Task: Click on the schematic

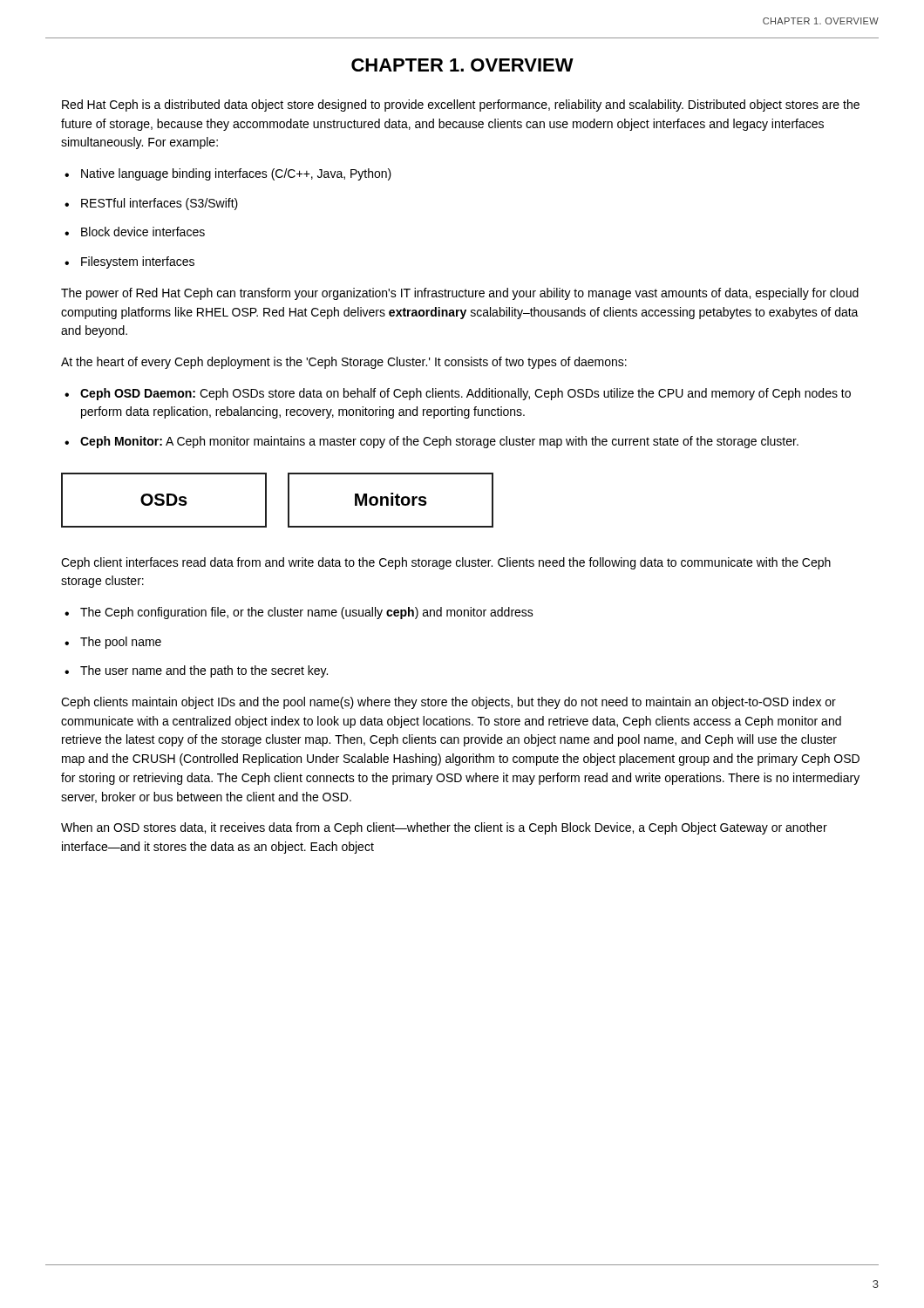Action: 462,500
